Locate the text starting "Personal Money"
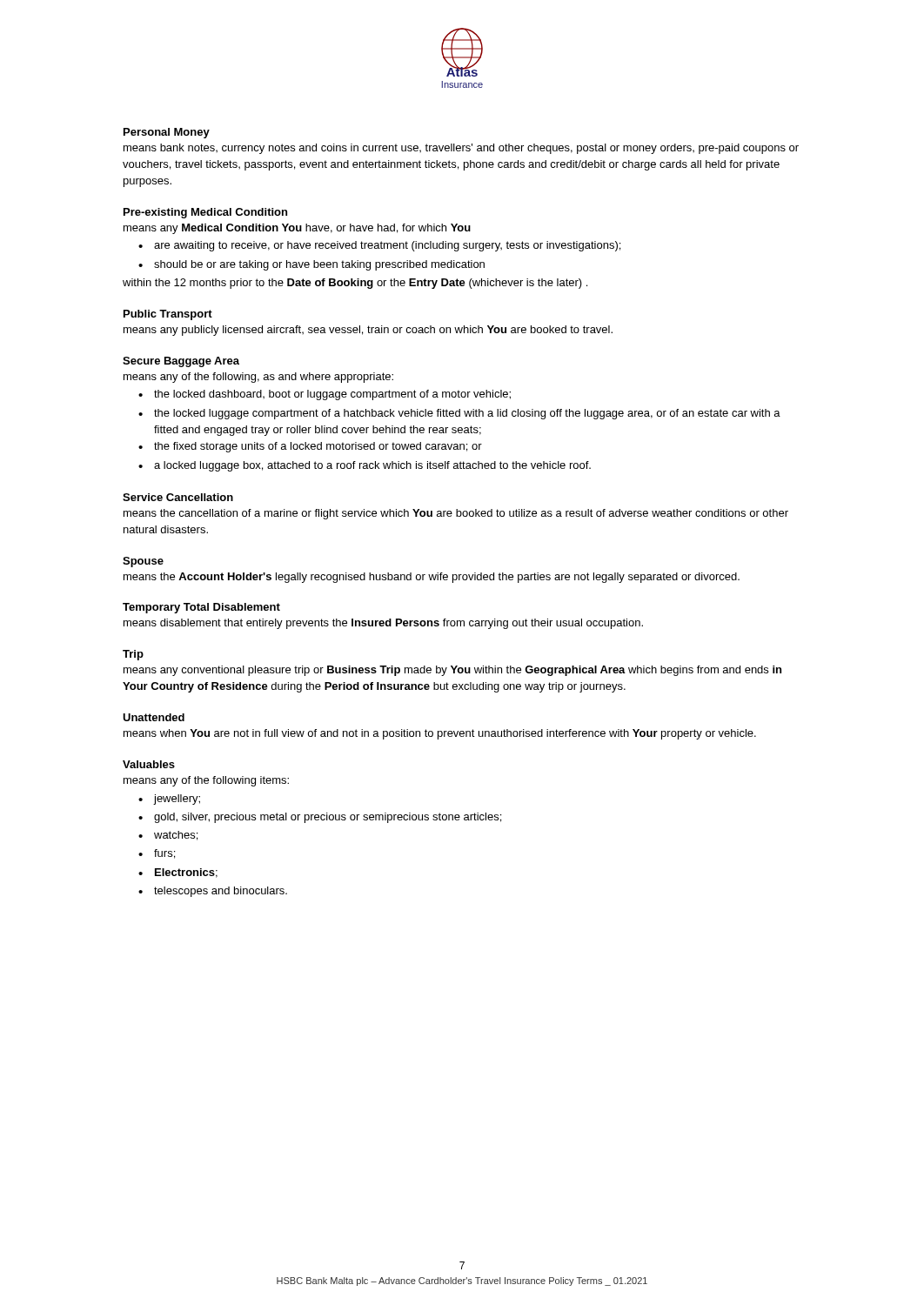Screen dimensions: 1305x924 pyautogui.click(x=166, y=132)
